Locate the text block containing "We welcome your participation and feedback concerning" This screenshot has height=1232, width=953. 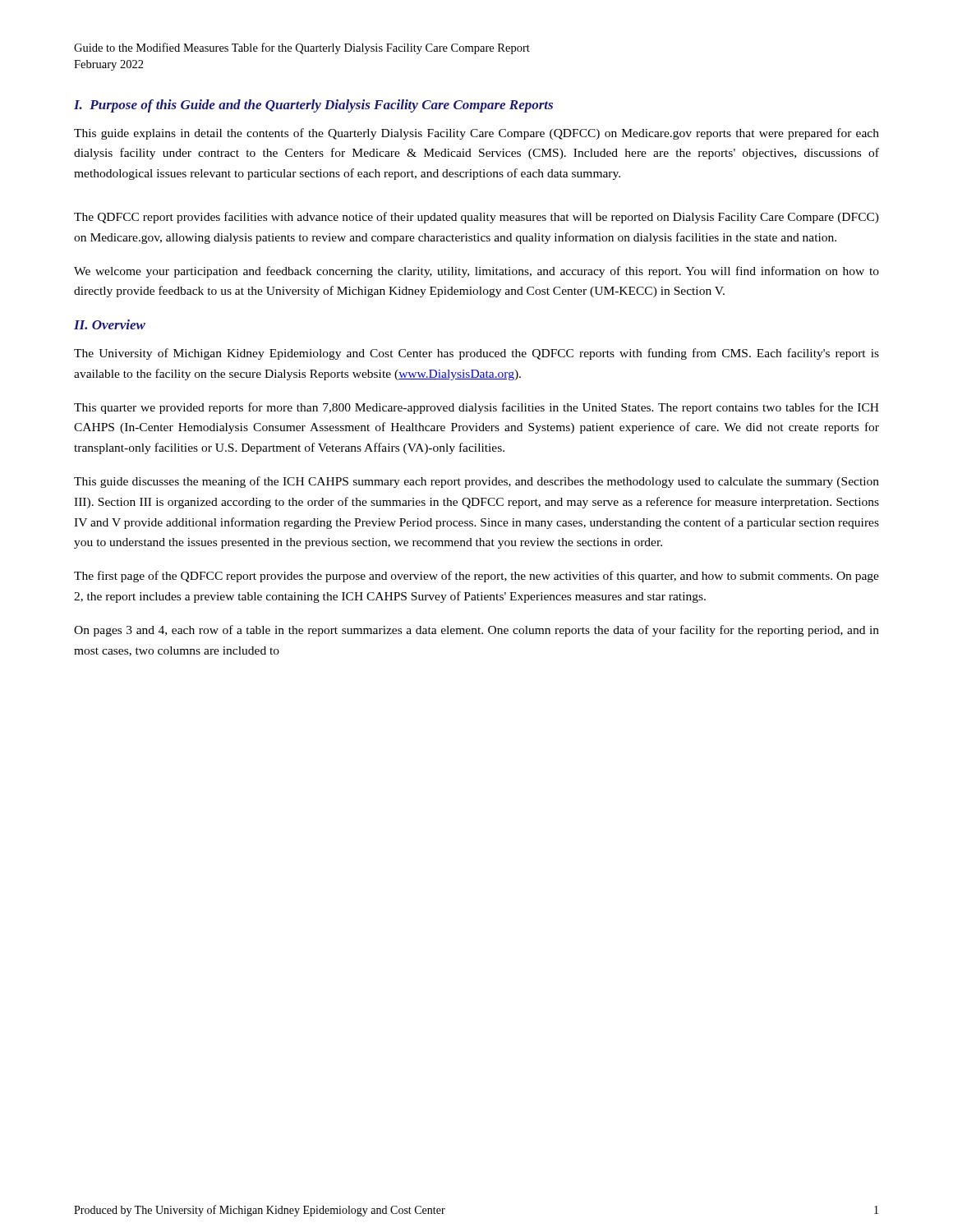tap(476, 280)
